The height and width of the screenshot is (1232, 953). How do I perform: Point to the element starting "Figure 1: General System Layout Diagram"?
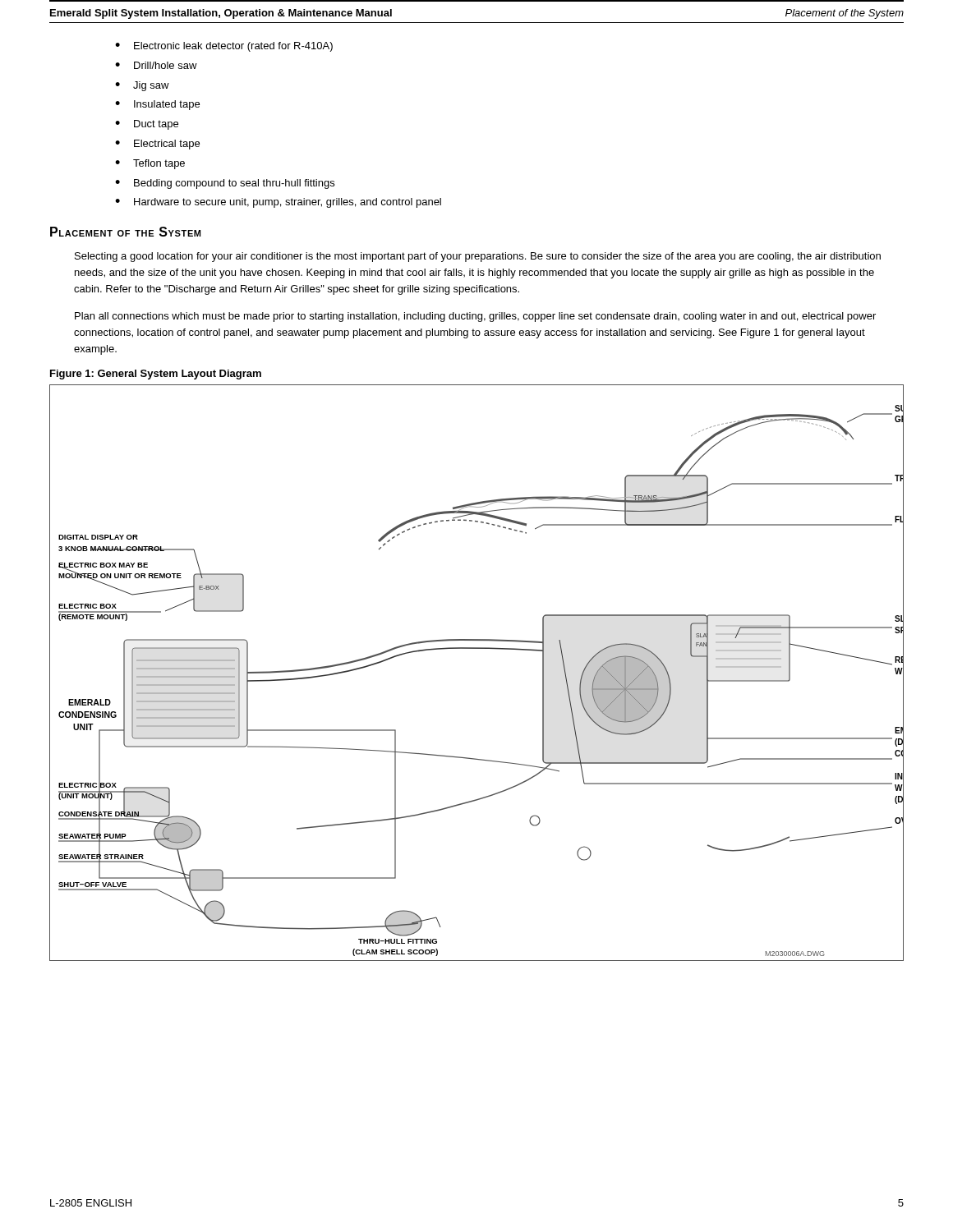[156, 373]
